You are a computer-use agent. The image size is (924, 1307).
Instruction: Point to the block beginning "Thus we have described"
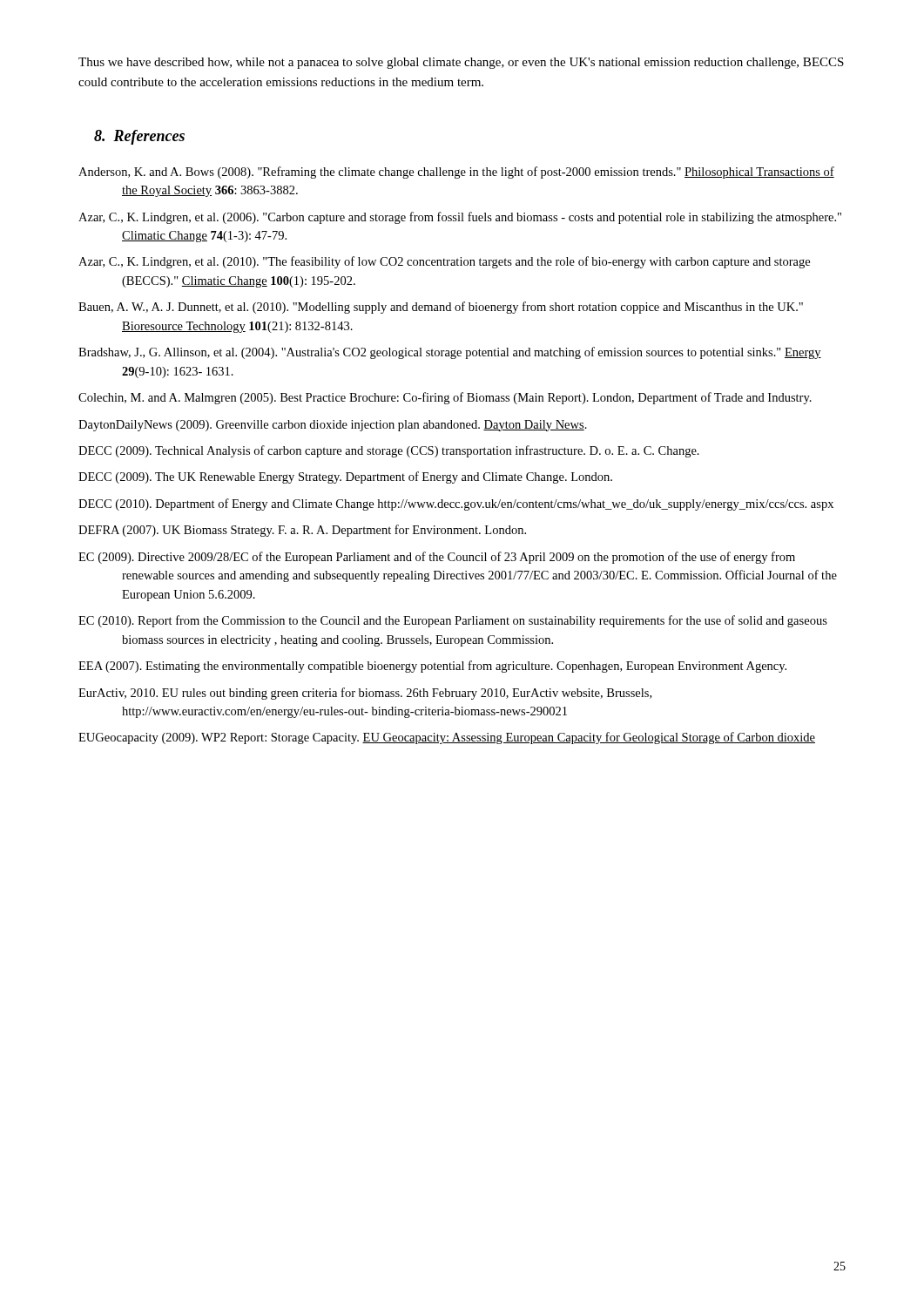[x=461, y=72]
